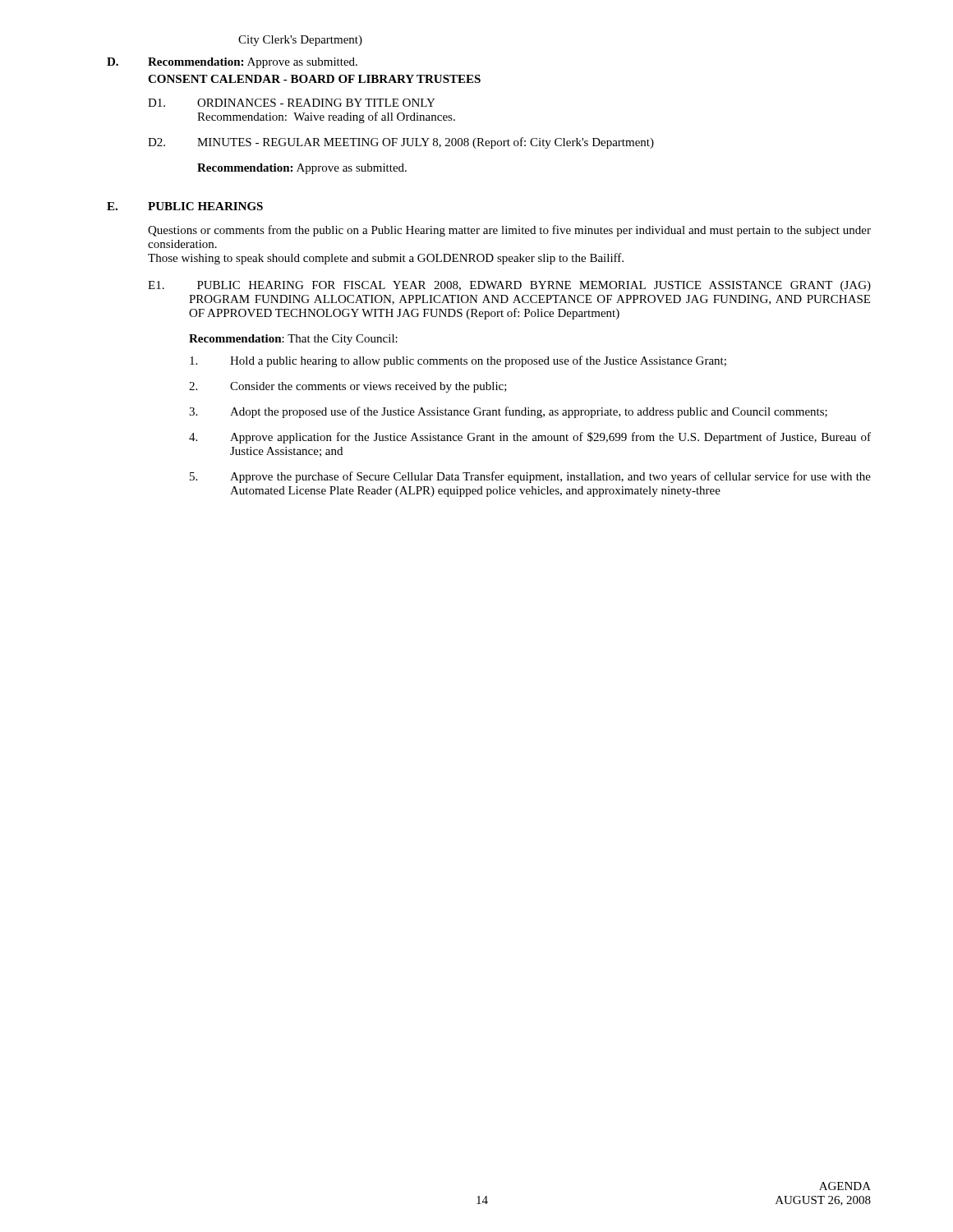Locate the list item containing "Hold a public hearing"
This screenshot has width=953, height=1232.
[530, 361]
